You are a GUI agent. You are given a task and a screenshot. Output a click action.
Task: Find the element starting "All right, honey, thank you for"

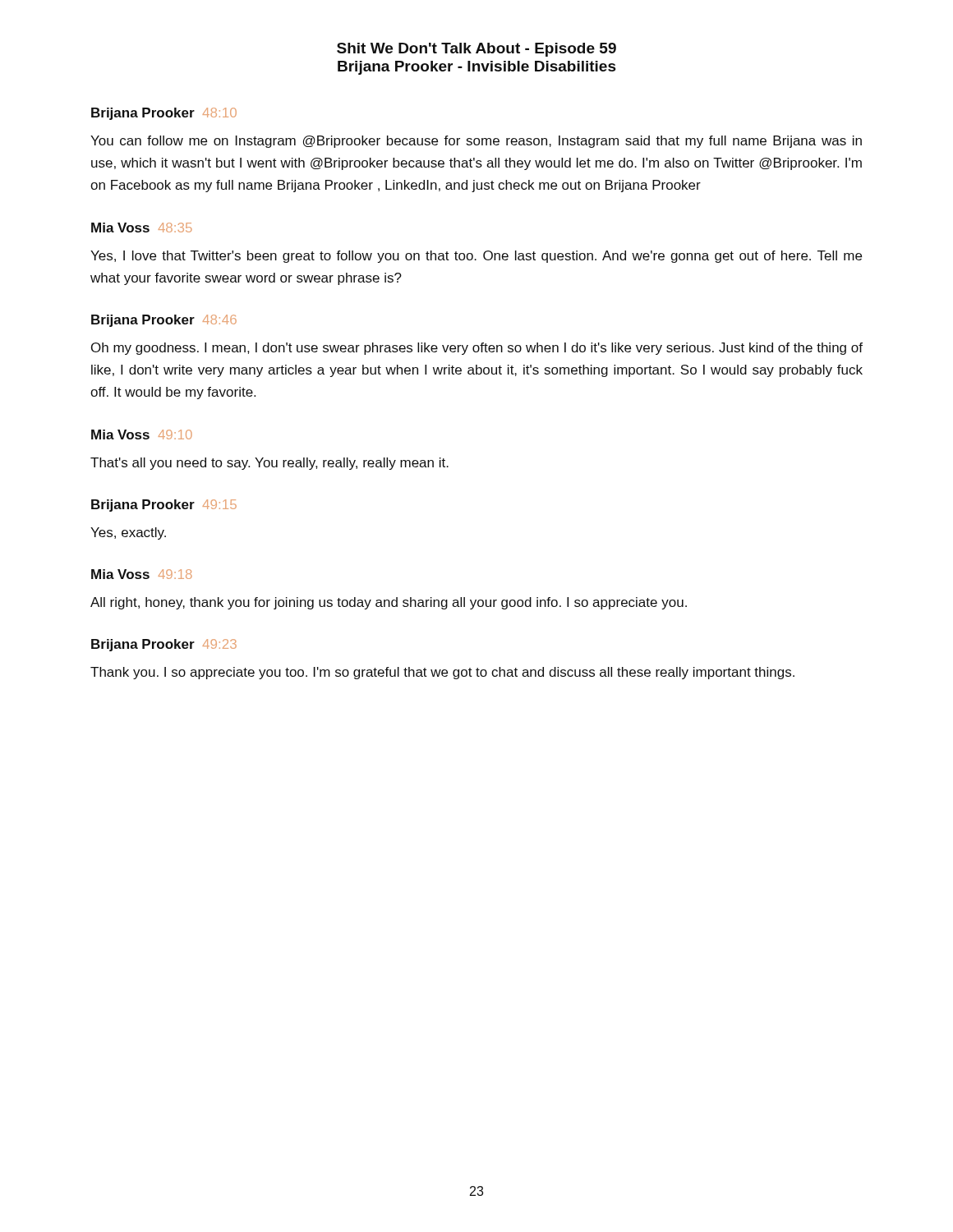point(476,602)
